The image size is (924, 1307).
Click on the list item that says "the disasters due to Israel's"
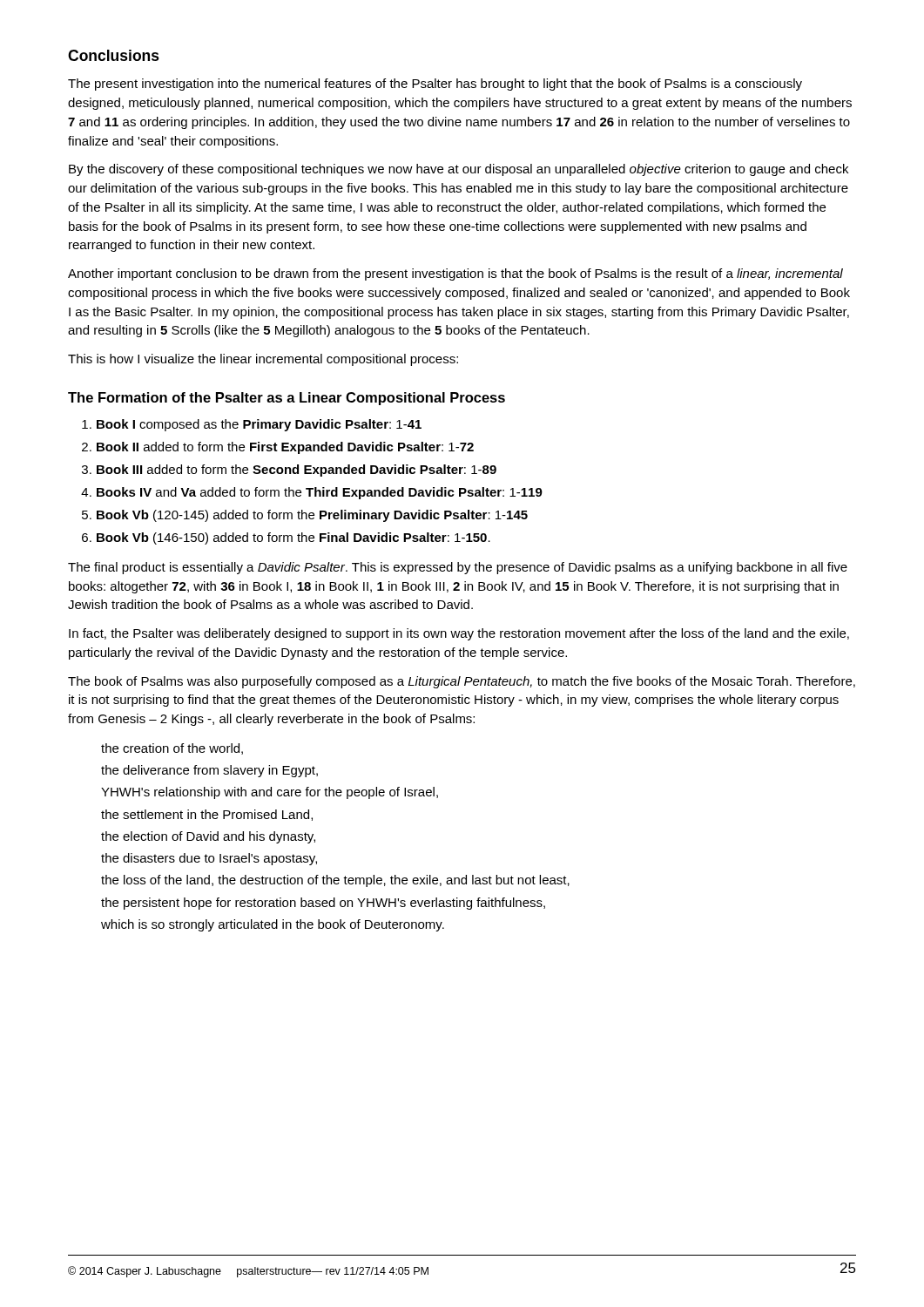tap(209, 859)
